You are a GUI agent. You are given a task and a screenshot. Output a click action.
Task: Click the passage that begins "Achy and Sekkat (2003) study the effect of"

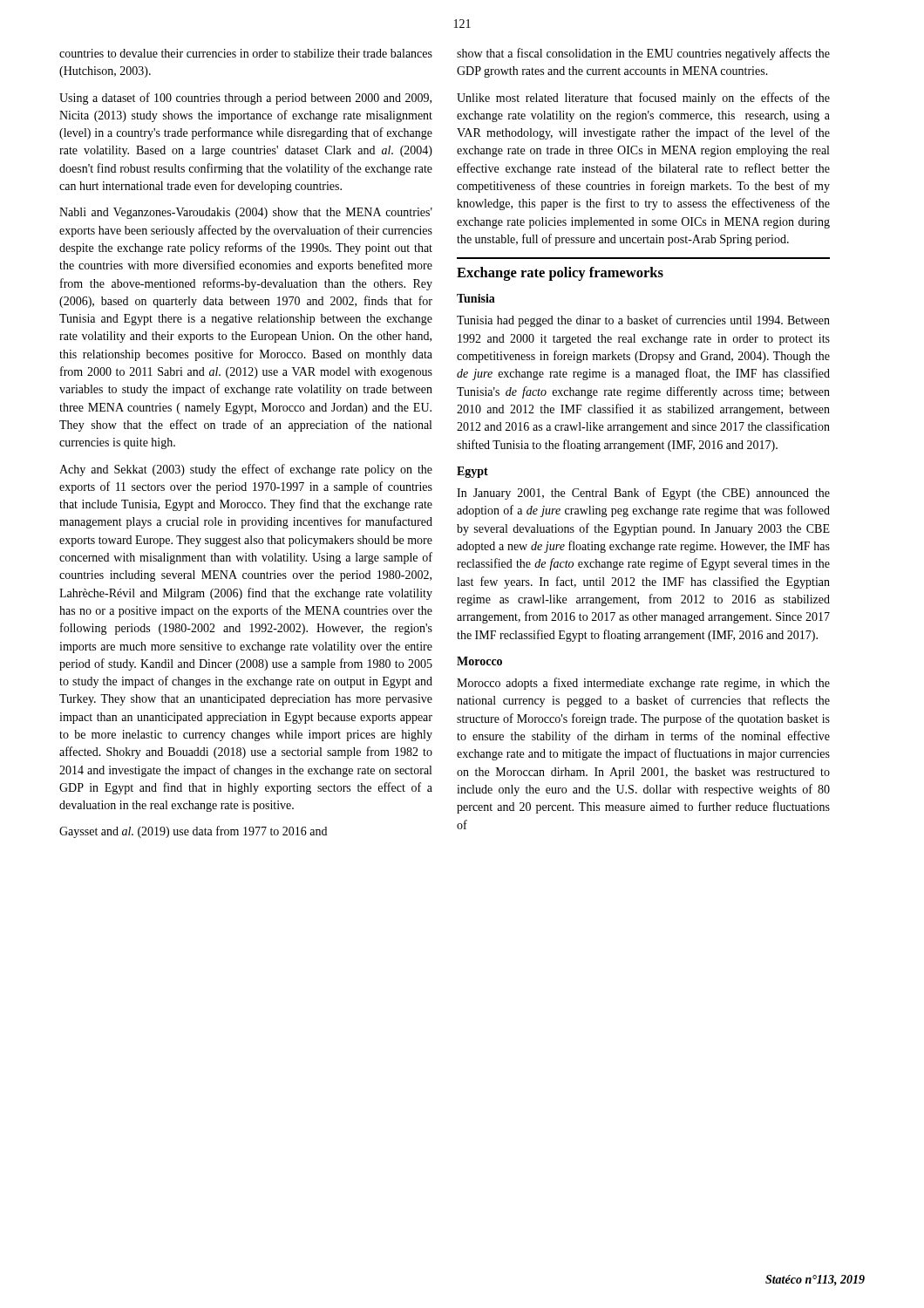coord(246,637)
